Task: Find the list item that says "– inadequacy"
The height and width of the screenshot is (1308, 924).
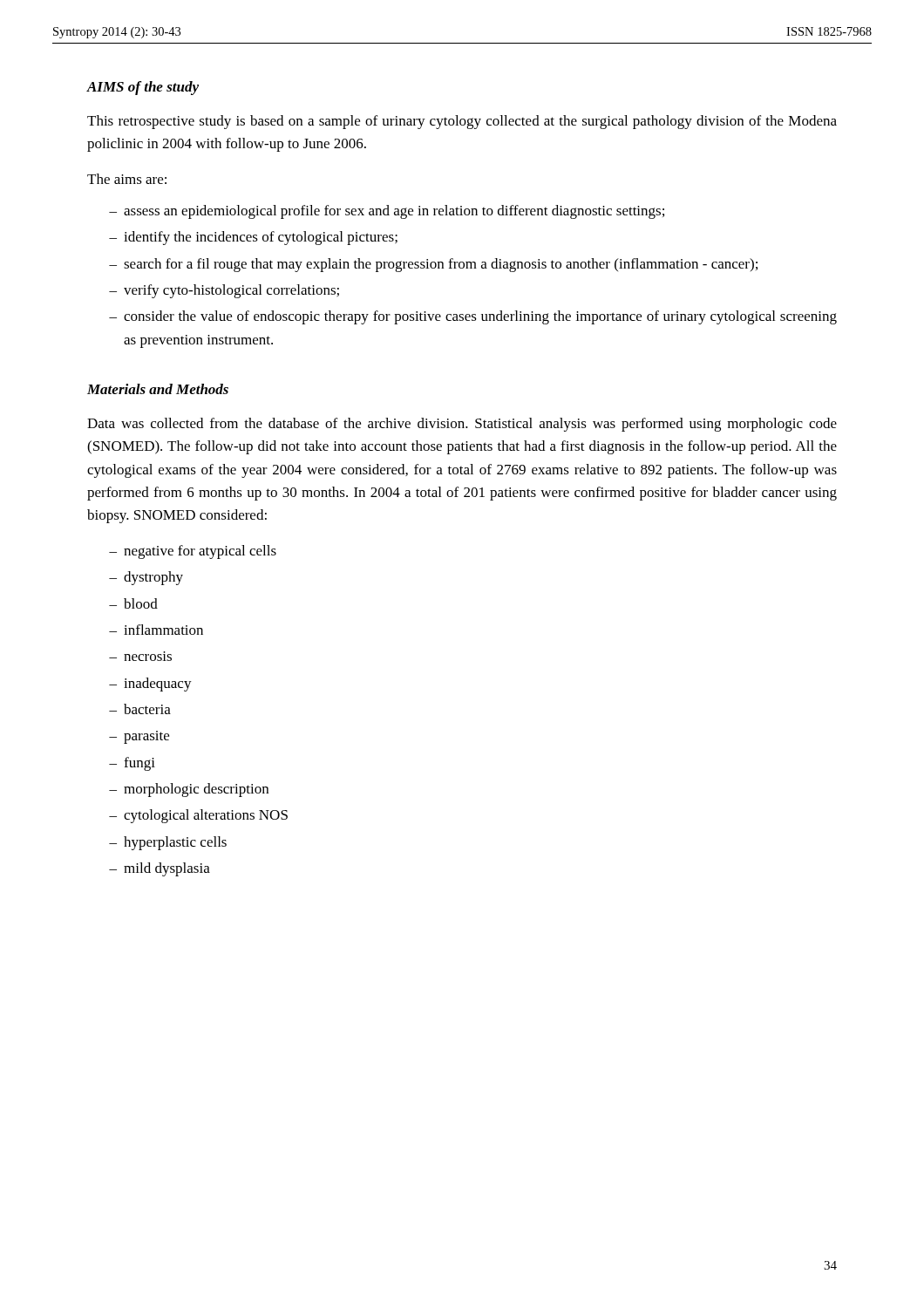Action: point(150,685)
